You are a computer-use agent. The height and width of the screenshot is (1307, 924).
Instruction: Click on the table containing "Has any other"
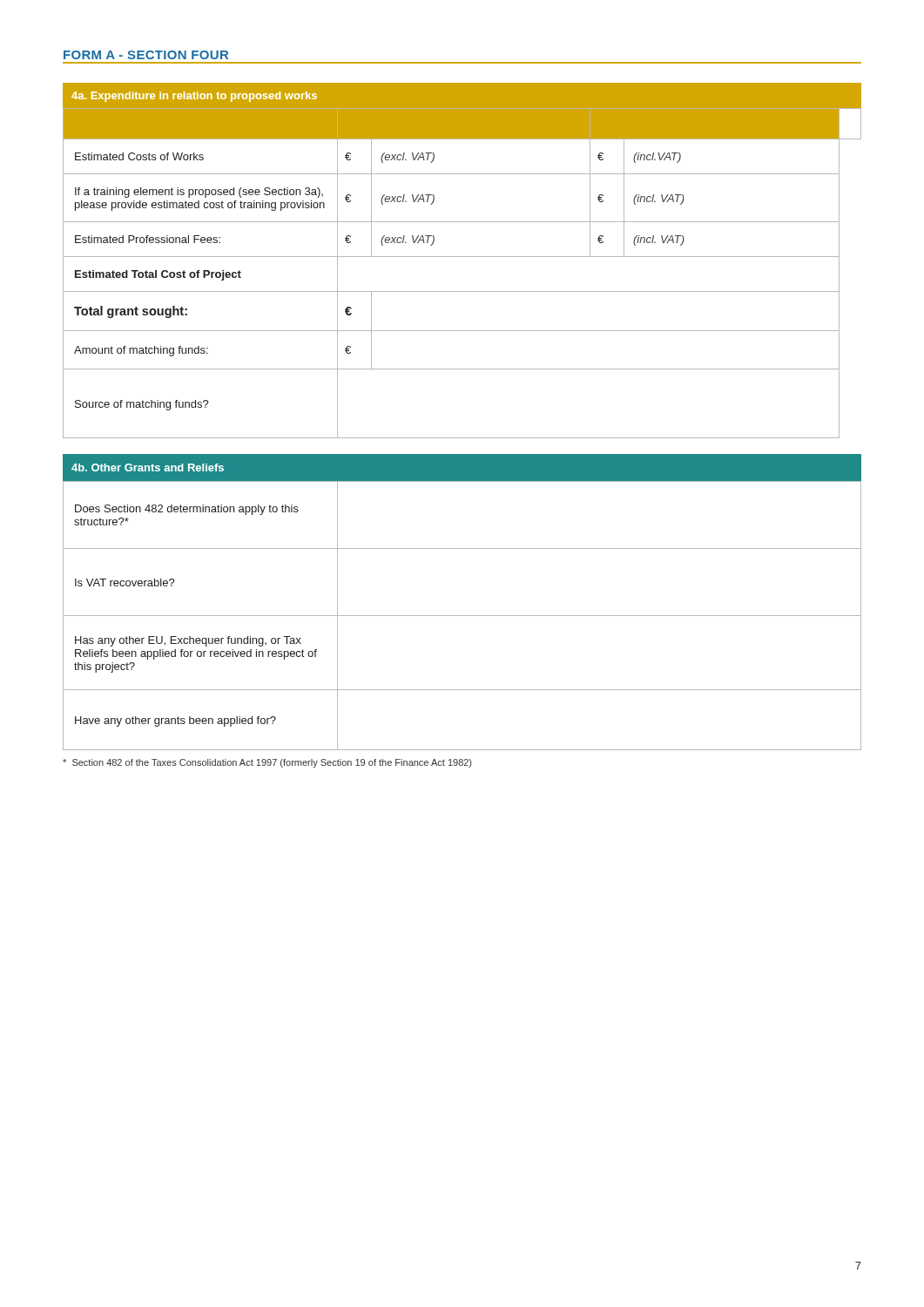pos(462,616)
